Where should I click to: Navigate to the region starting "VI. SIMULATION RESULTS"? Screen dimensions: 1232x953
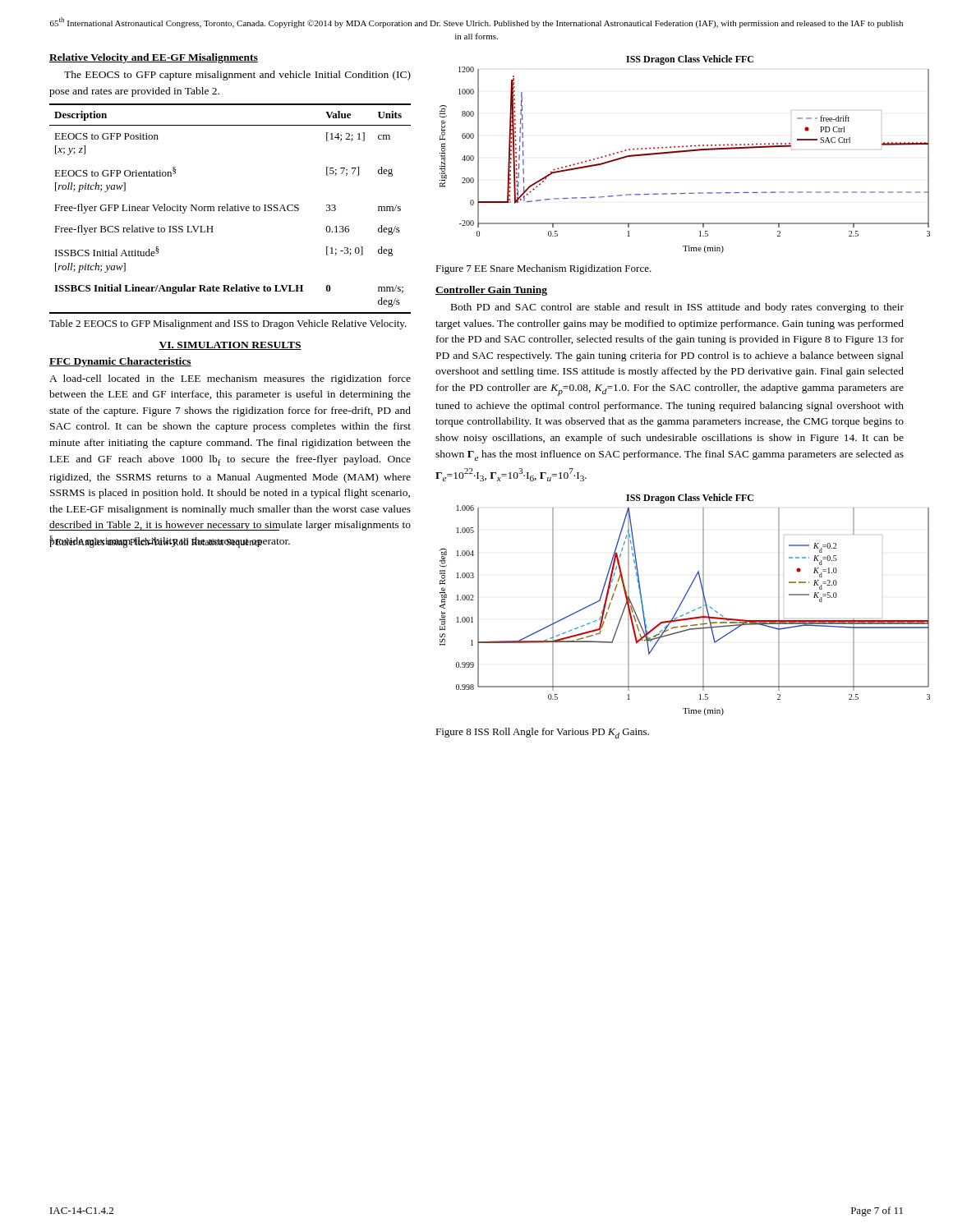coord(230,344)
